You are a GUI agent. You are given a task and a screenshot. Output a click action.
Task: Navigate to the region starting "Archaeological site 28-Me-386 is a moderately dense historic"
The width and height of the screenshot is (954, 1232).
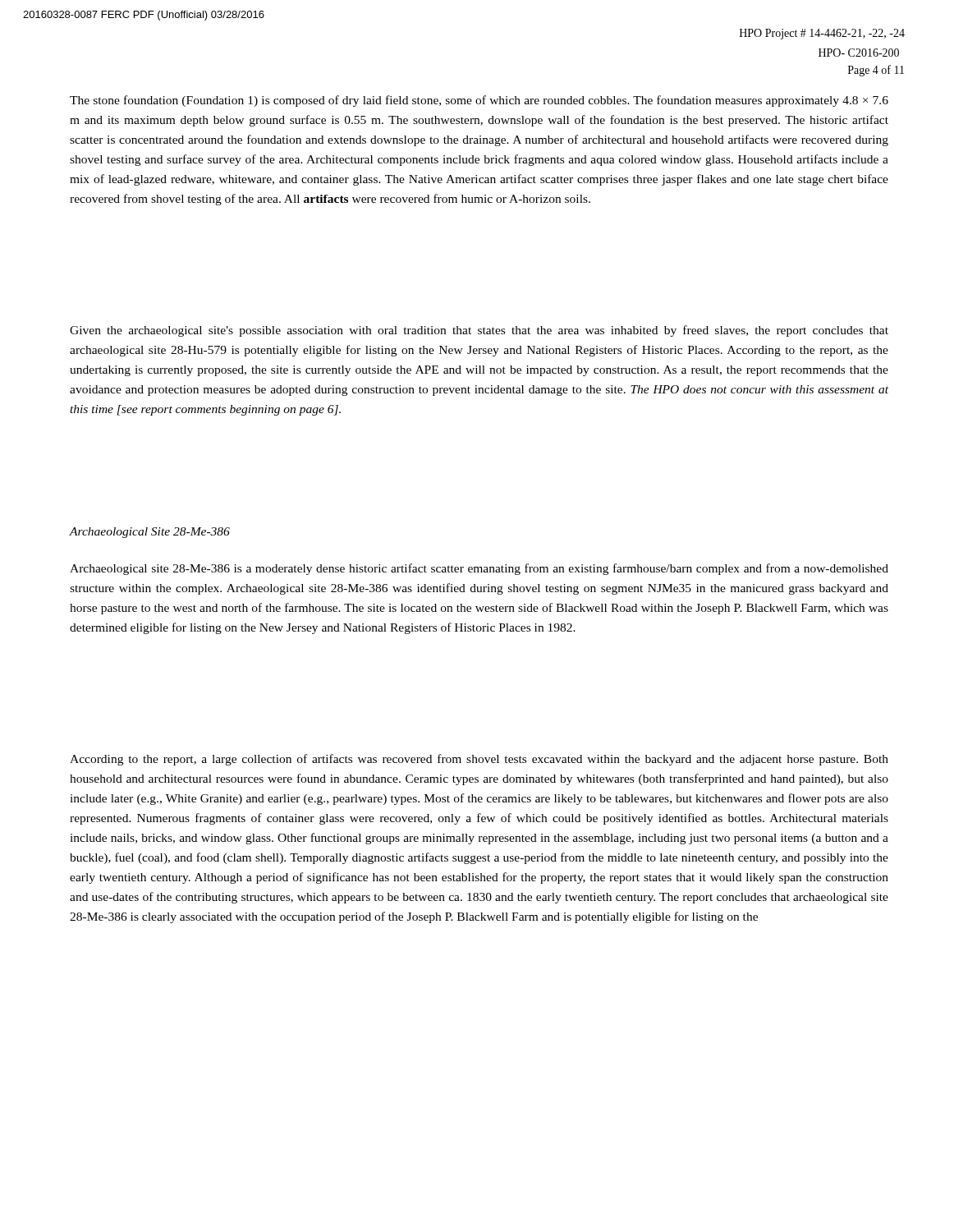pyautogui.click(x=479, y=598)
